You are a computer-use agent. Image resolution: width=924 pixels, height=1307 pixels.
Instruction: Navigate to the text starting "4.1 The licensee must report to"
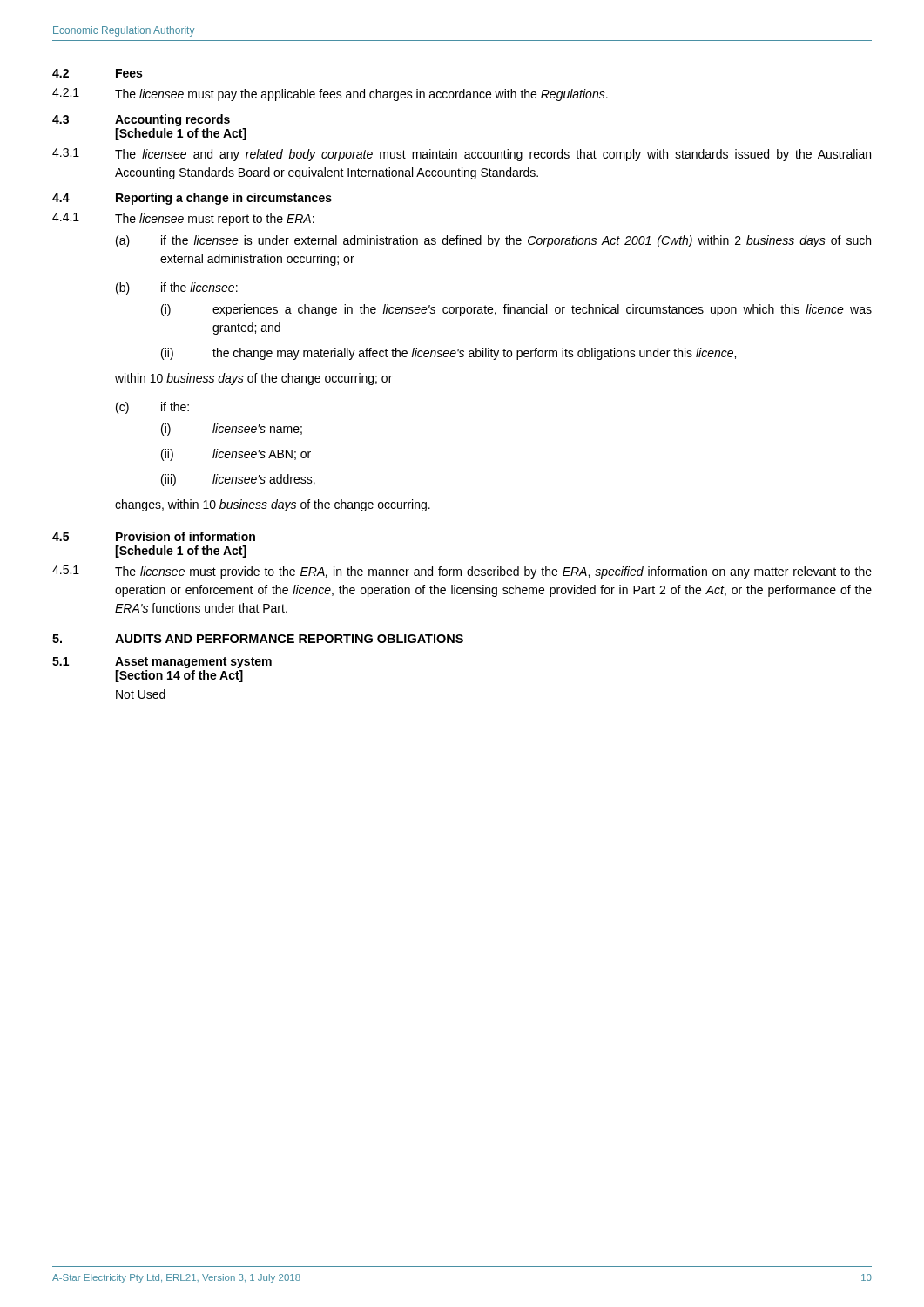click(183, 219)
